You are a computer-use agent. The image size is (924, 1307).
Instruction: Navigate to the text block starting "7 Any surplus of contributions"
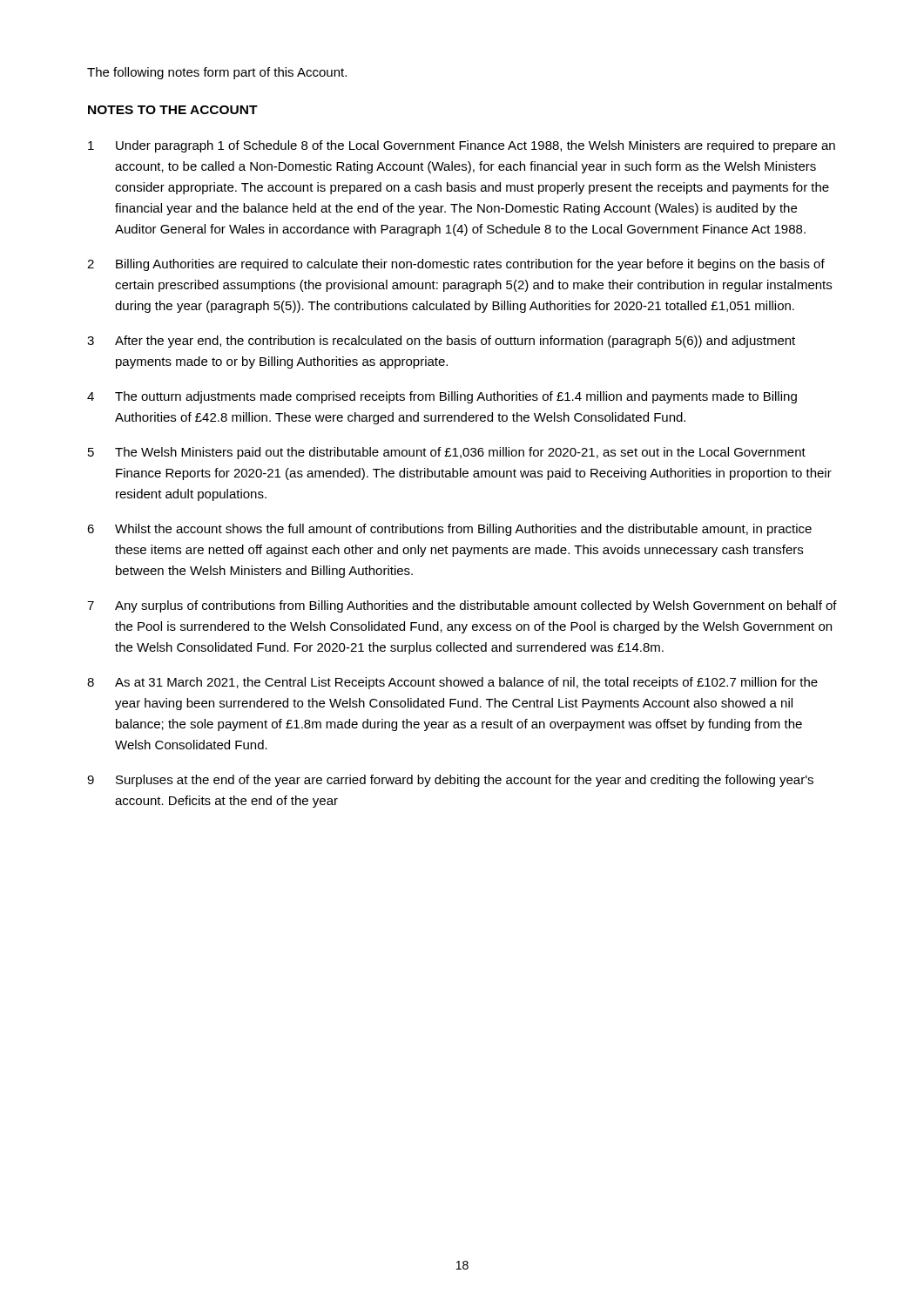coord(462,626)
